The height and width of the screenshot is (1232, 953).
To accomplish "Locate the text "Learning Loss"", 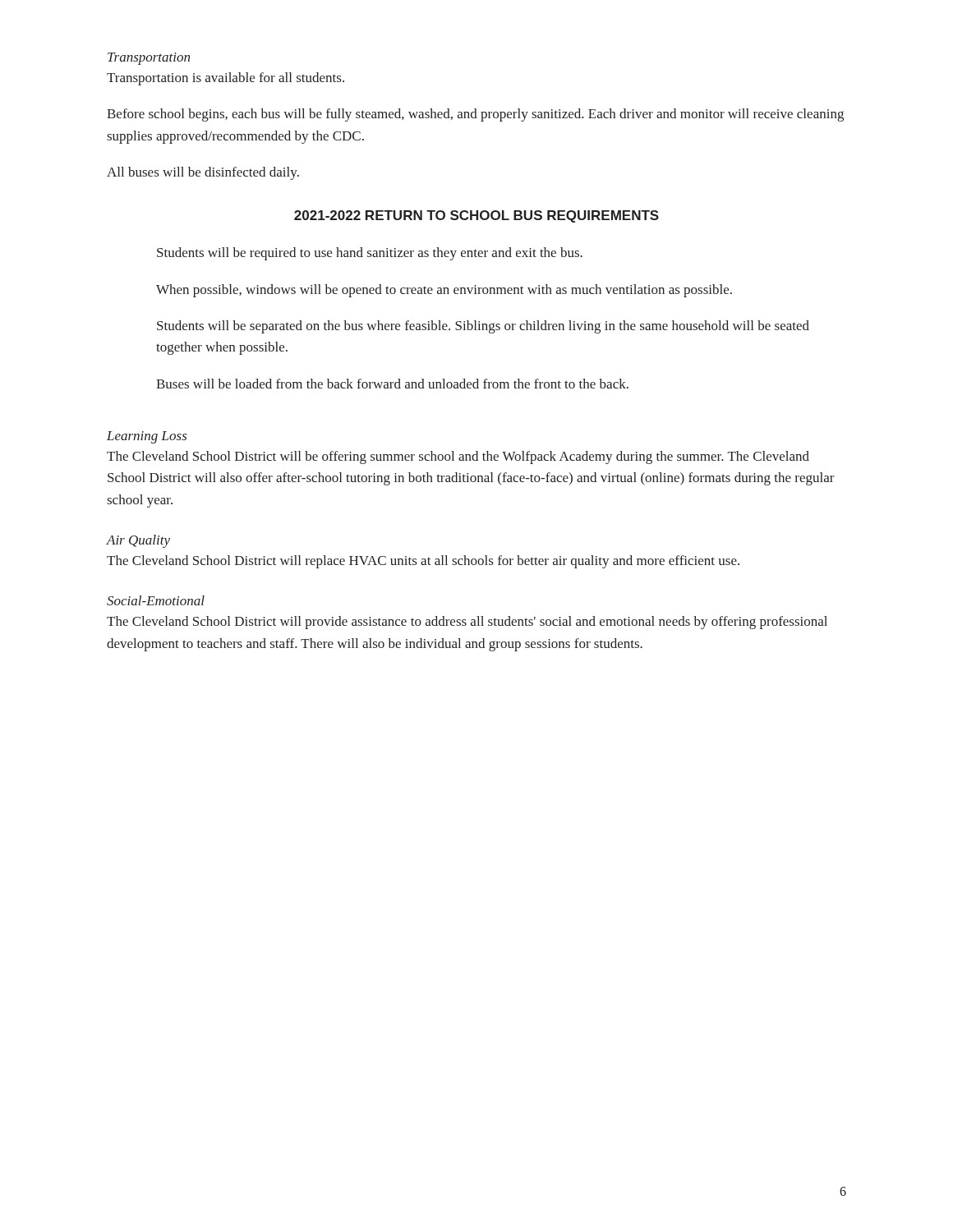I will point(147,436).
